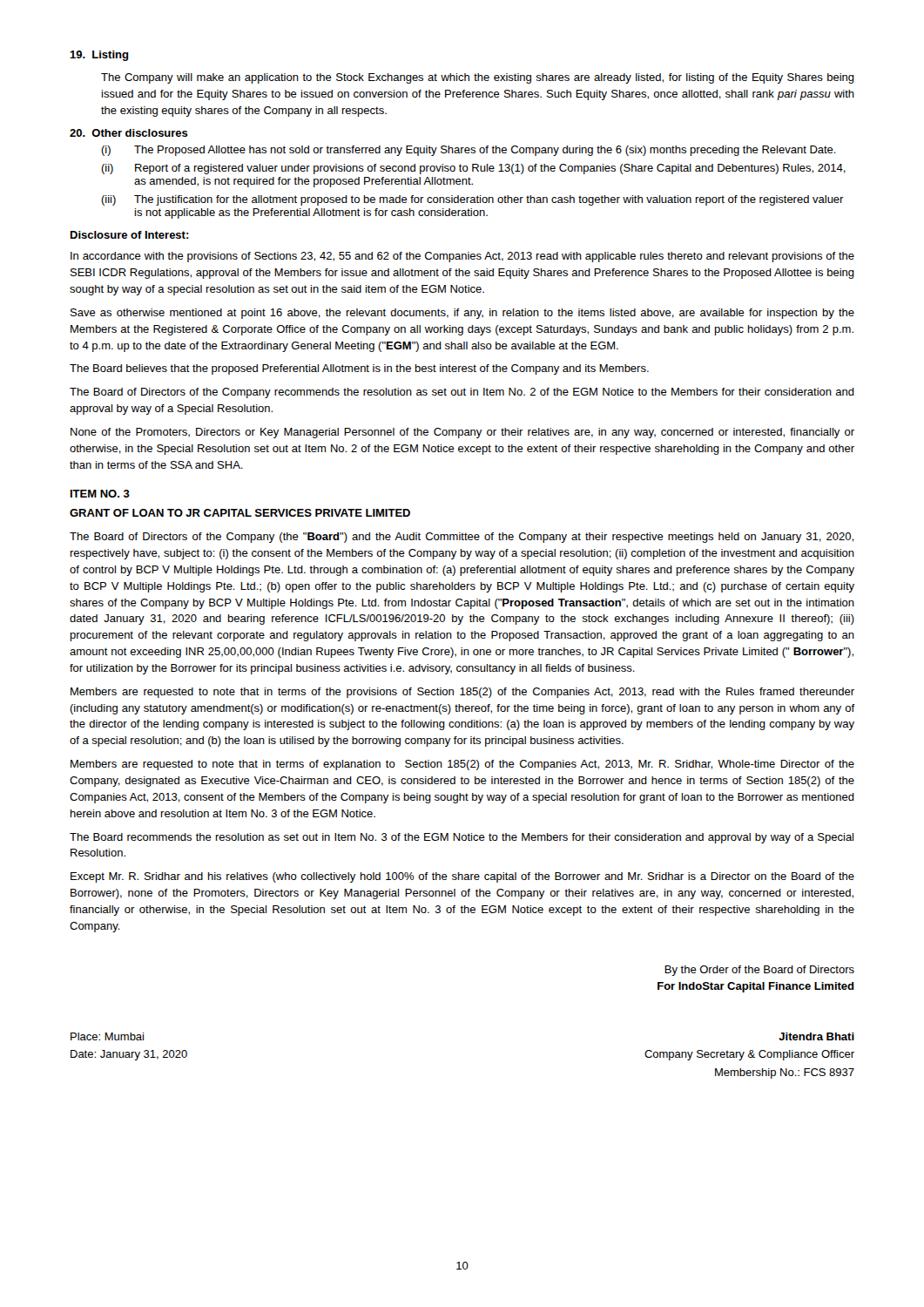Locate the section header with the text "20. Other disclosures"

pyautogui.click(x=129, y=133)
